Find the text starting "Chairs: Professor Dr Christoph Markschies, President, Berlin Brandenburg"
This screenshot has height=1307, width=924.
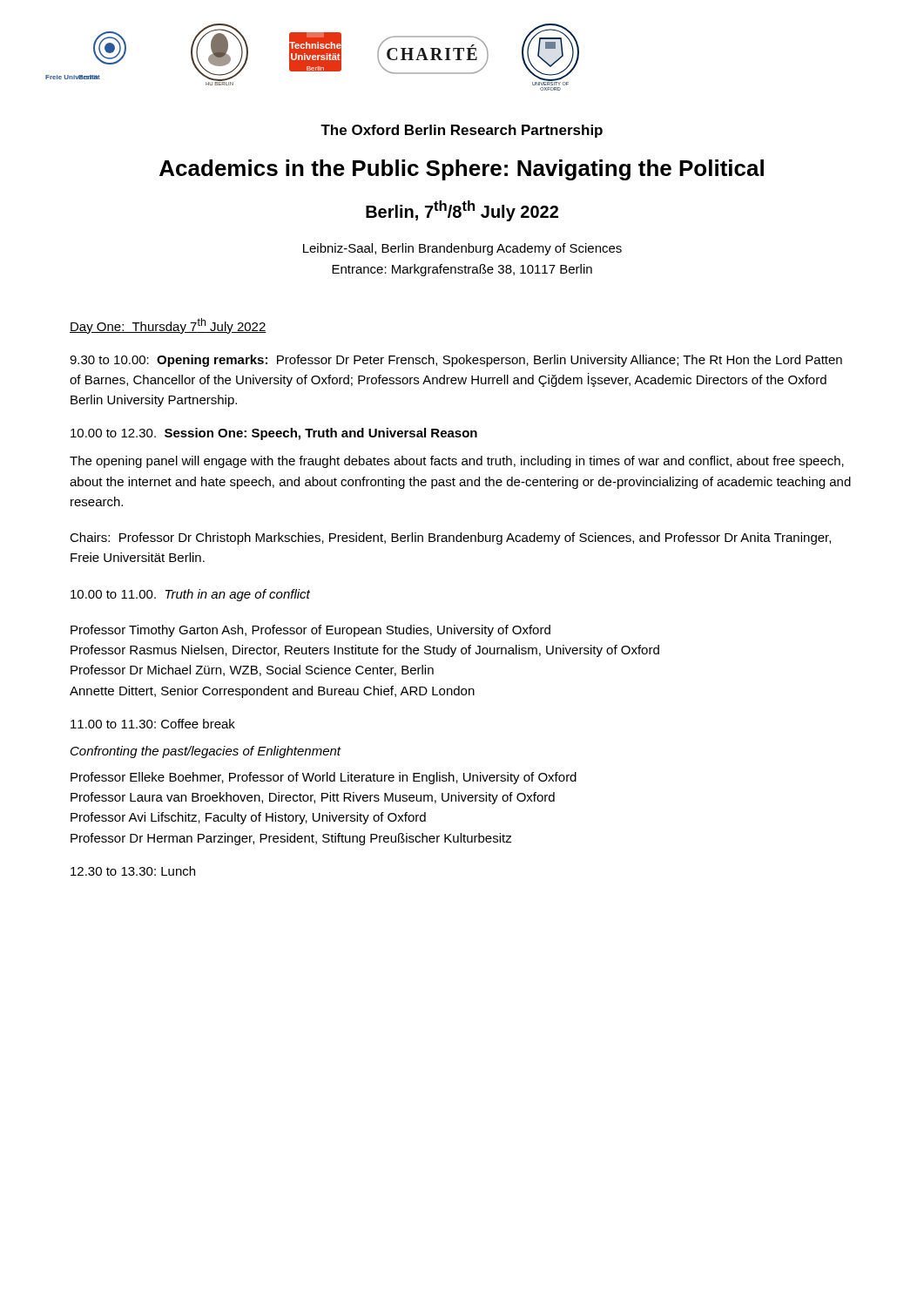451,547
